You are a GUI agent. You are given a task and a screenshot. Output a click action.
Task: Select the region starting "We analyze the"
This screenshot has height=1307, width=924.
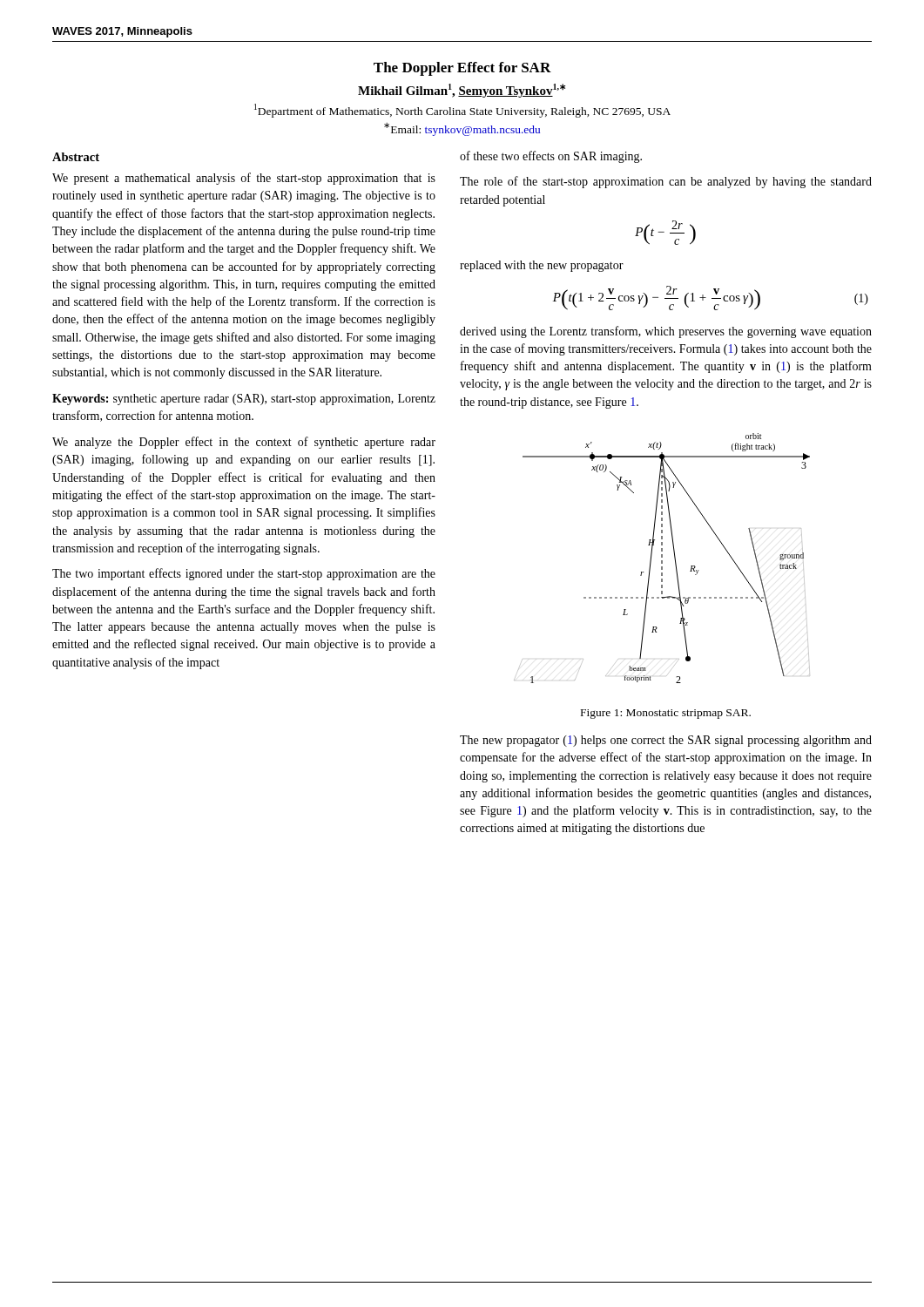244,495
